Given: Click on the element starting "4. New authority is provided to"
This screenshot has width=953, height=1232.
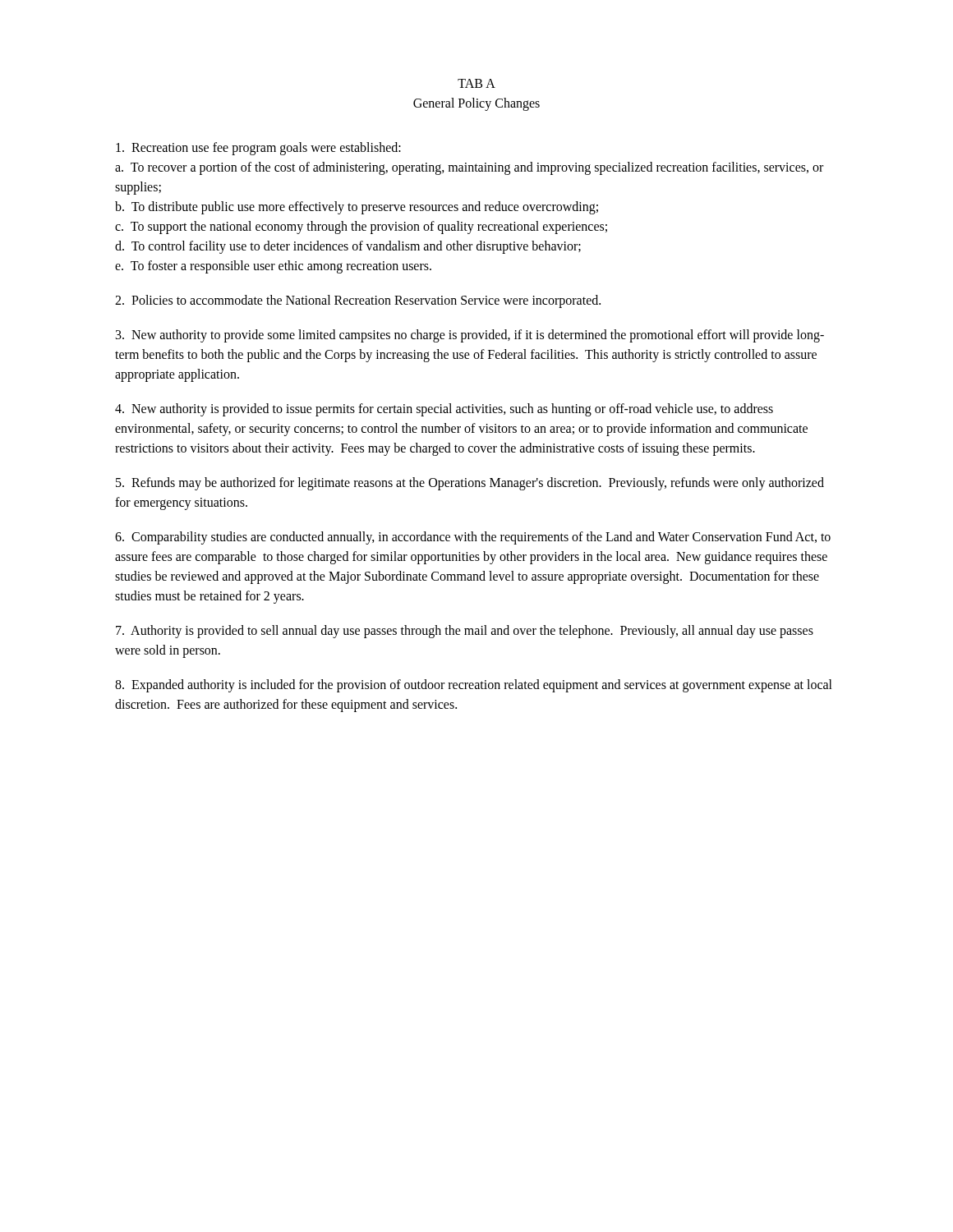Looking at the screenshot, I should [x=476, y=429].
